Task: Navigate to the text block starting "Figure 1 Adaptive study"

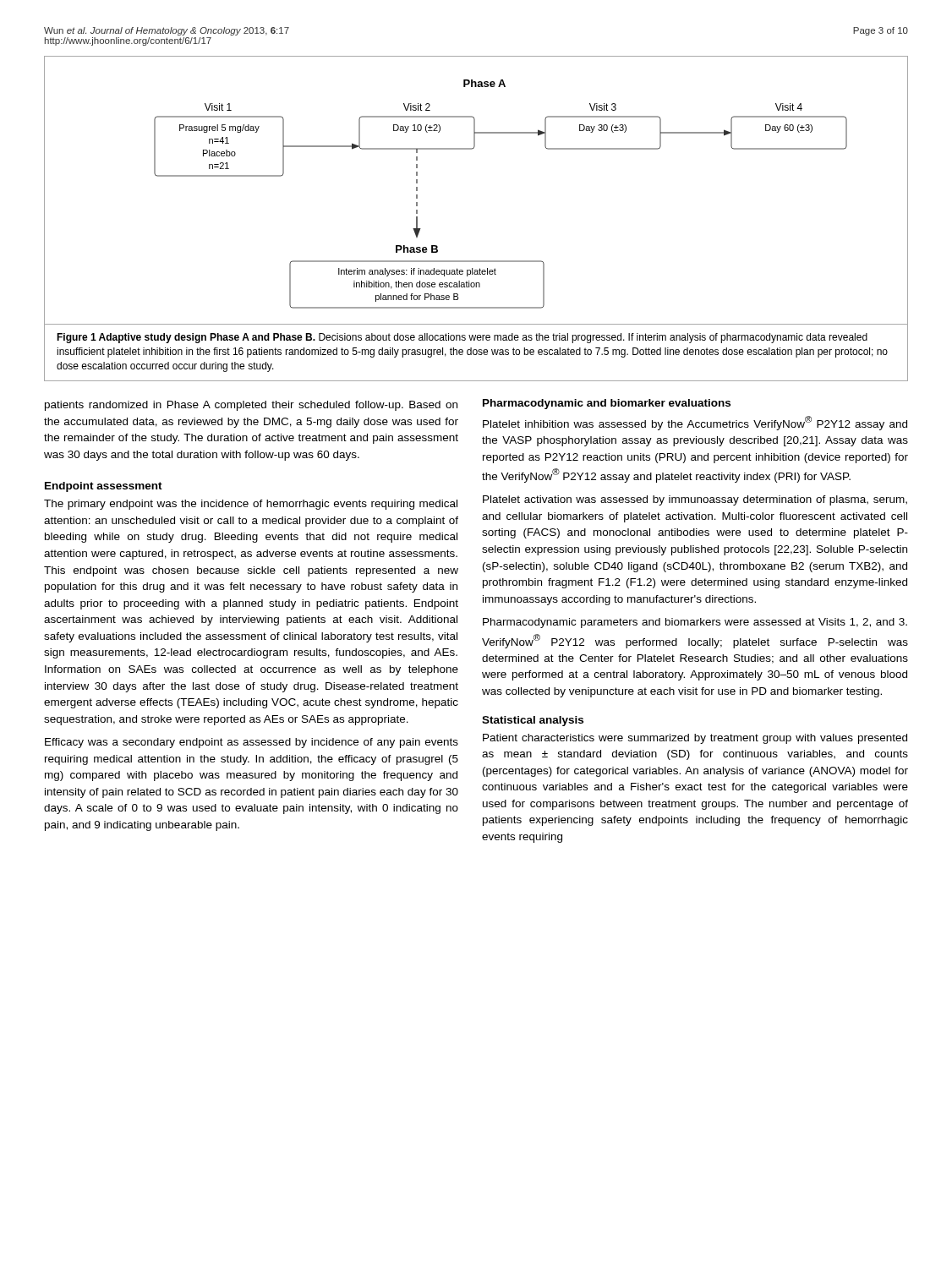Action: coord(472,352)
